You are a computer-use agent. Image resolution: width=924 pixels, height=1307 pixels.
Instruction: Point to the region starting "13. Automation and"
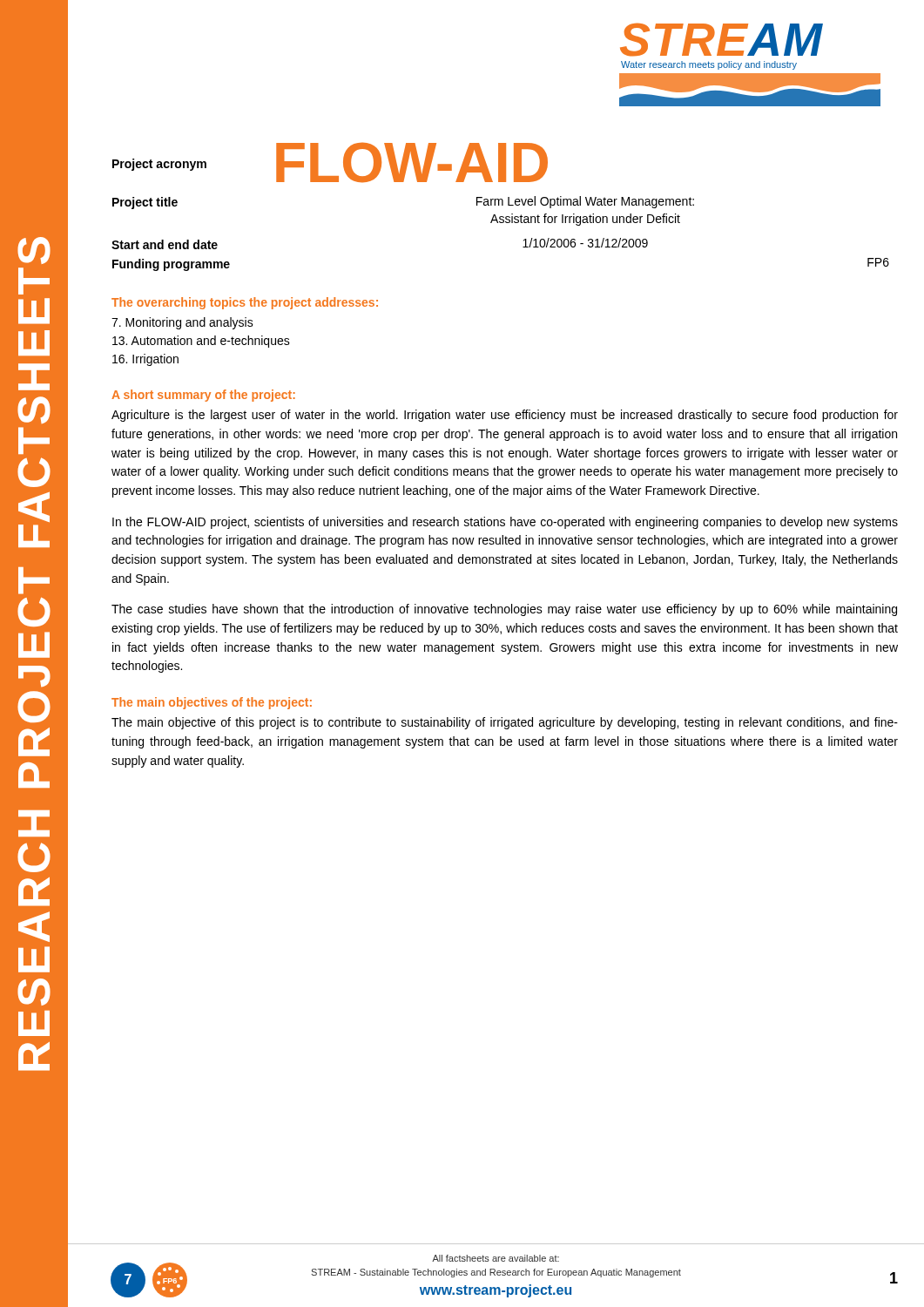coord(201,341)
